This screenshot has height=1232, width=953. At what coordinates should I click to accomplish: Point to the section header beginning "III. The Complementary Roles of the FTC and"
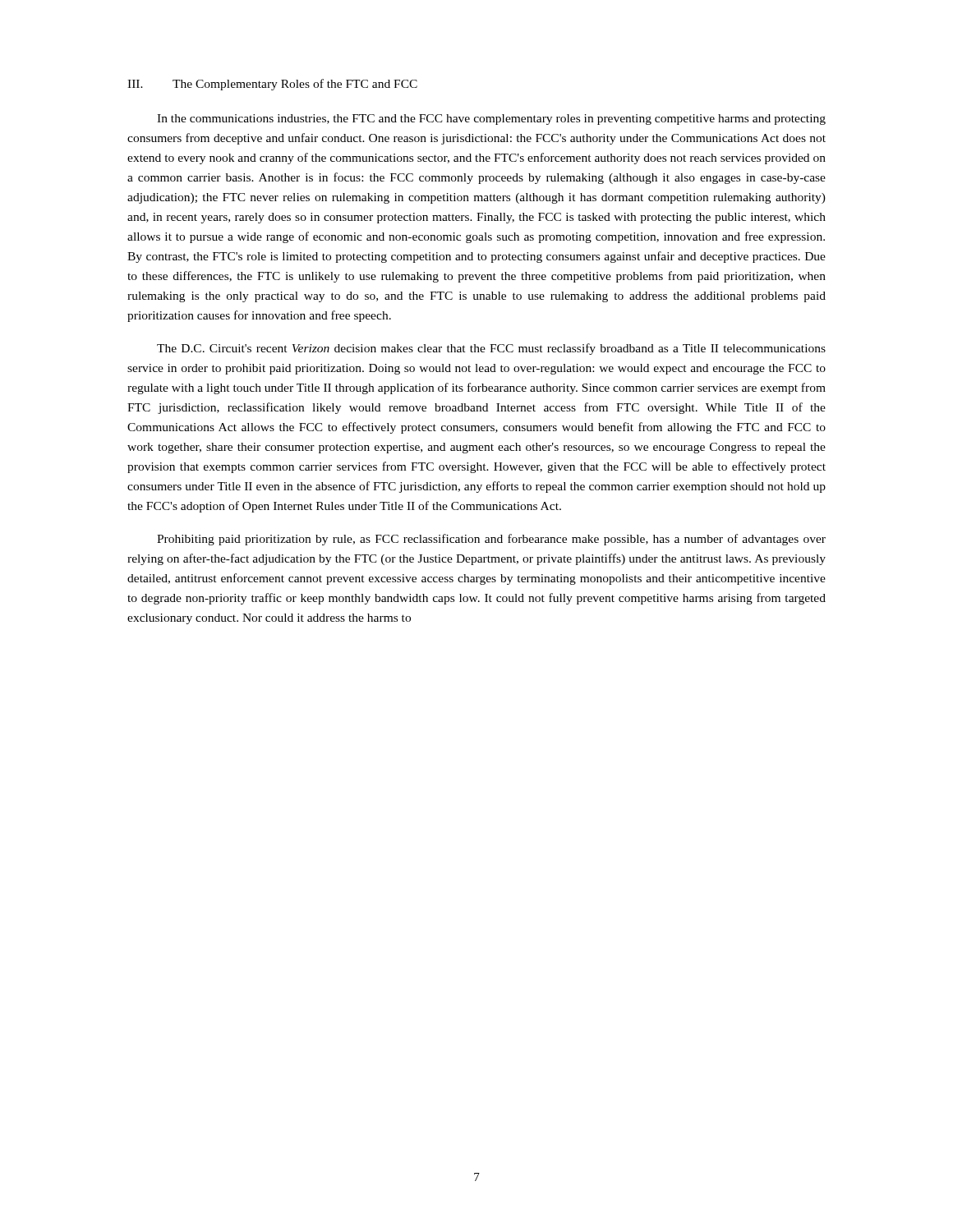(x=272, y=84)
